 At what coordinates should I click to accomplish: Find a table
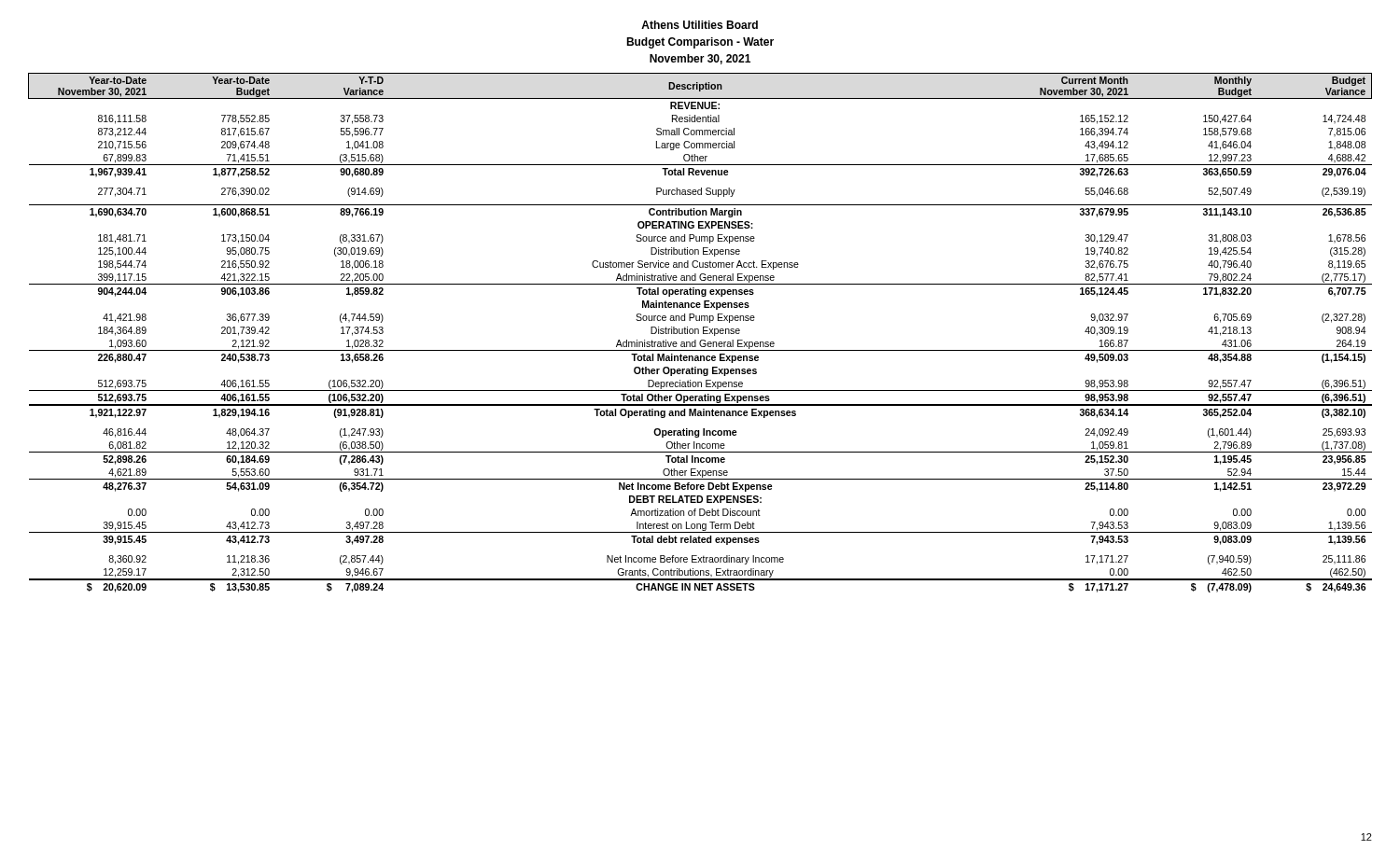700,333
